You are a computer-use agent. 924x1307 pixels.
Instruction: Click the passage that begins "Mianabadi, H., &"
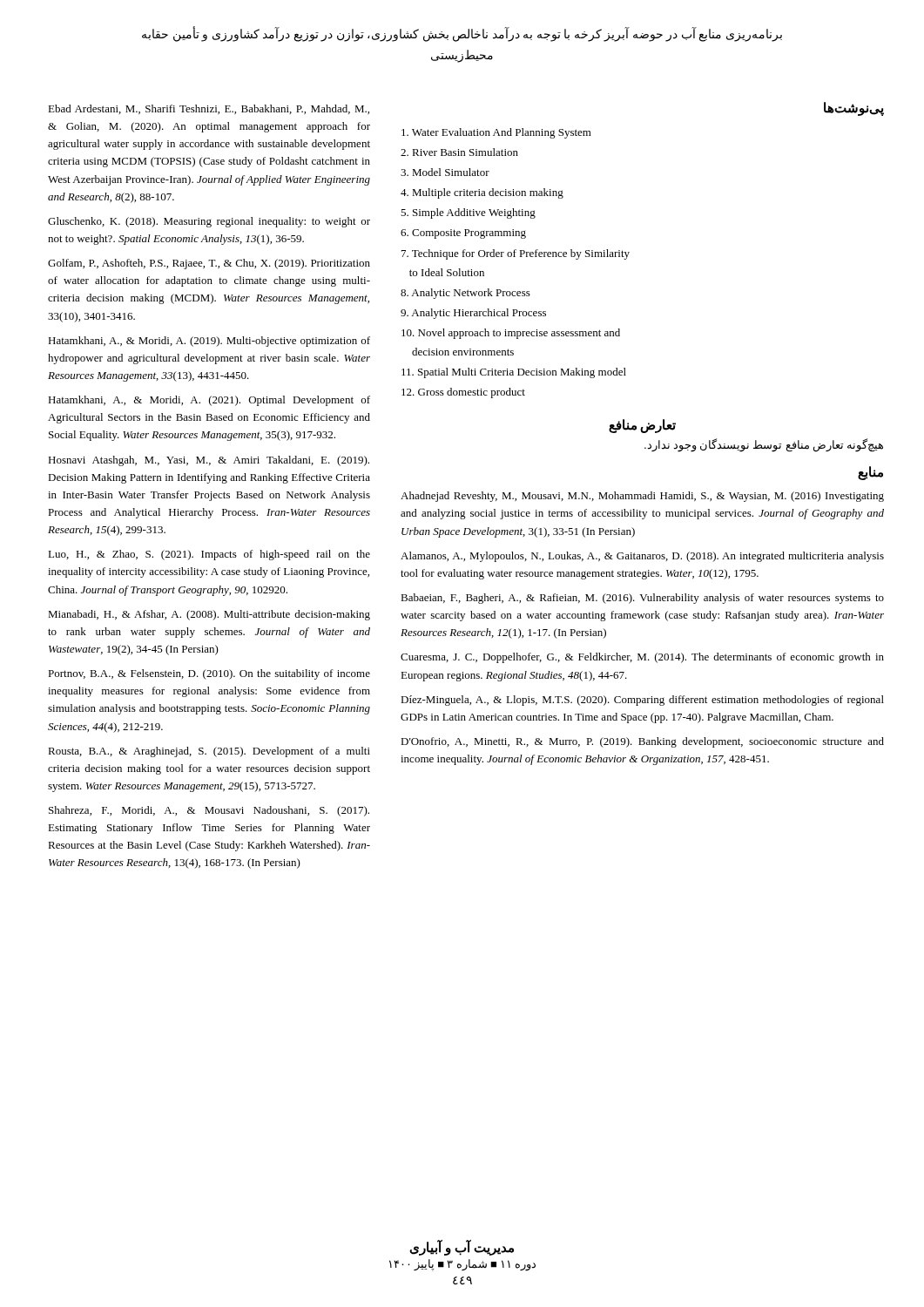point(209,631)
